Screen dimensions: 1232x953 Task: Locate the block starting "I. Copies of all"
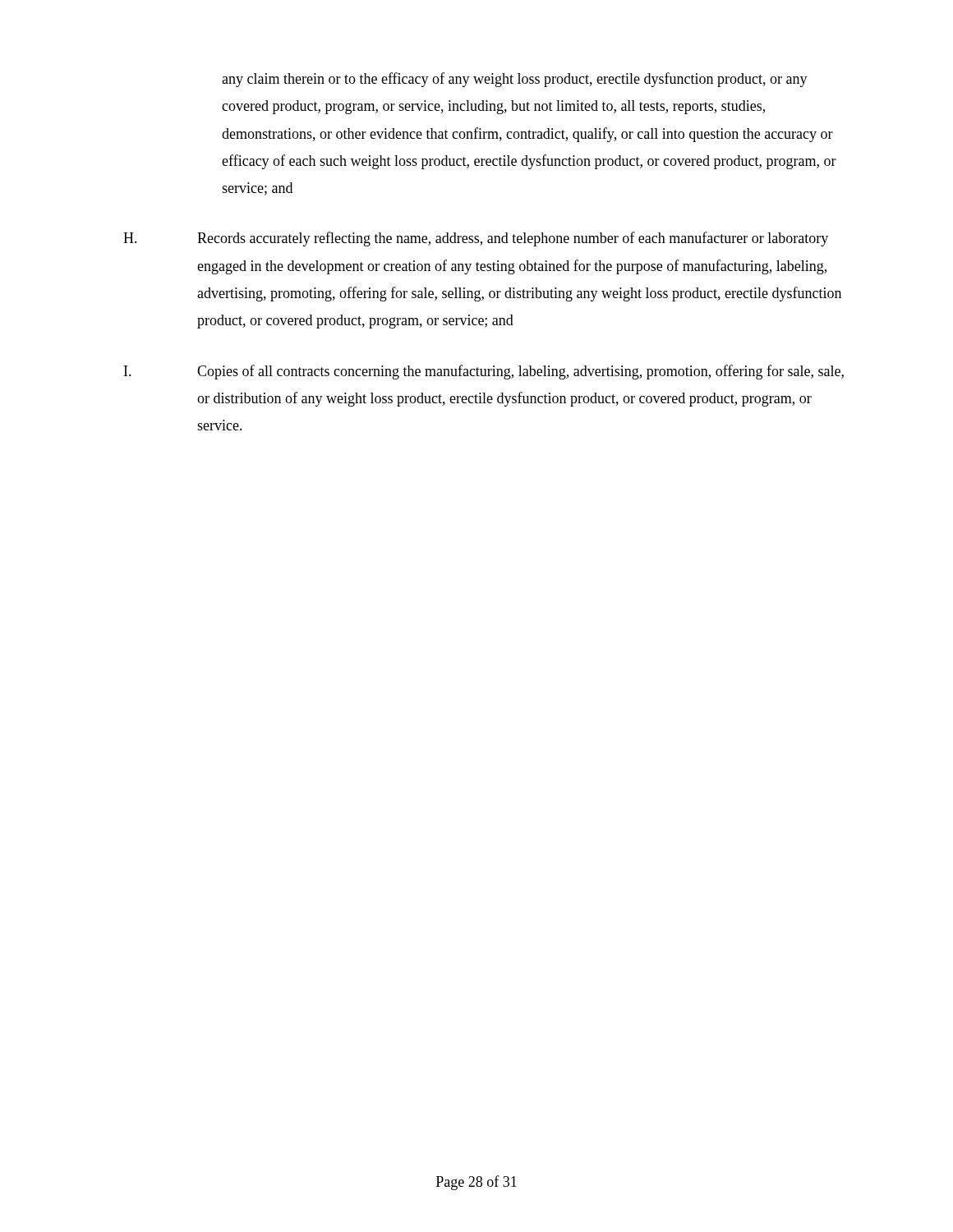coord(489,399)
